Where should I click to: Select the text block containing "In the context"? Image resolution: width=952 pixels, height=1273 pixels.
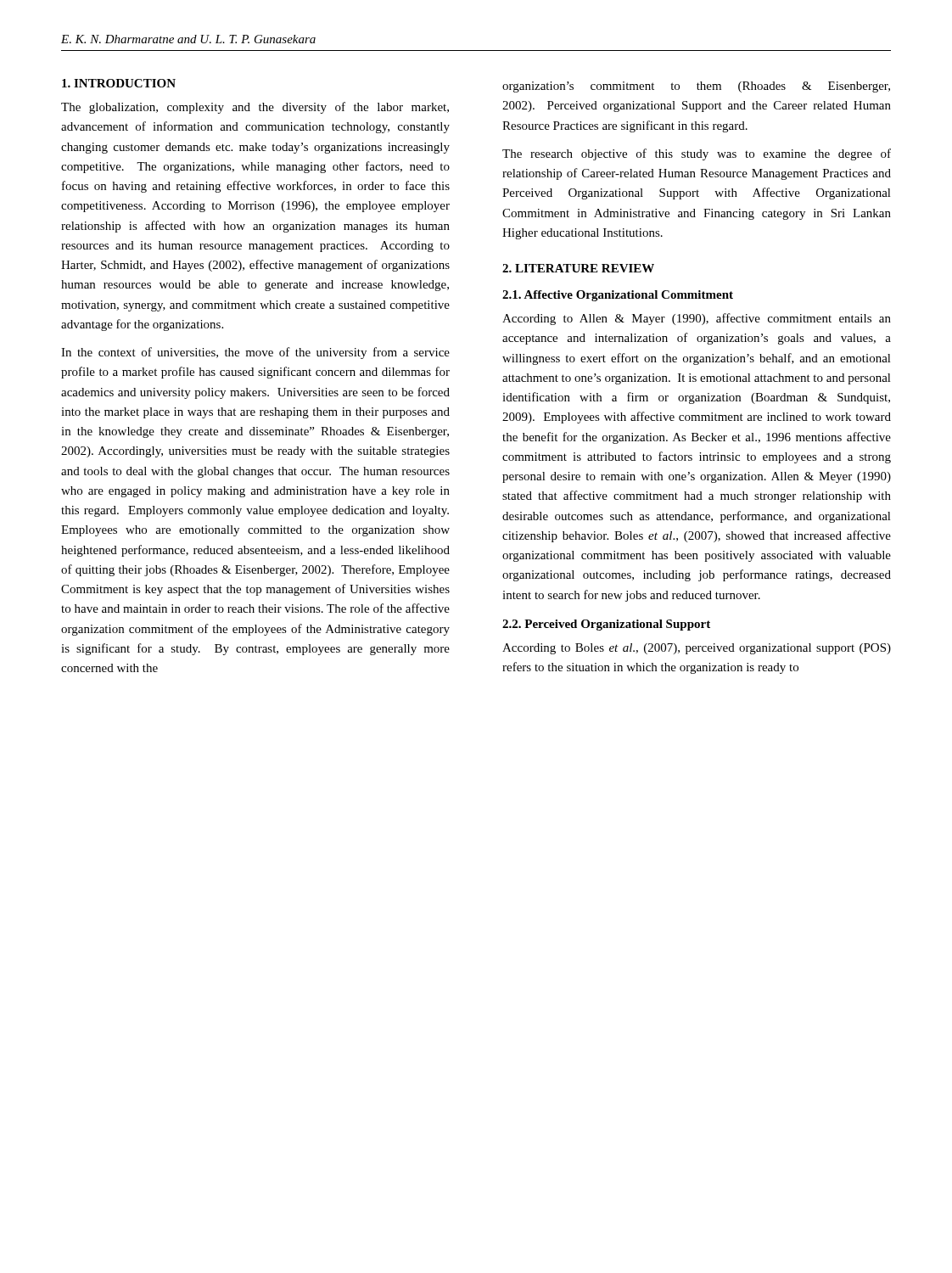point(255,510)
